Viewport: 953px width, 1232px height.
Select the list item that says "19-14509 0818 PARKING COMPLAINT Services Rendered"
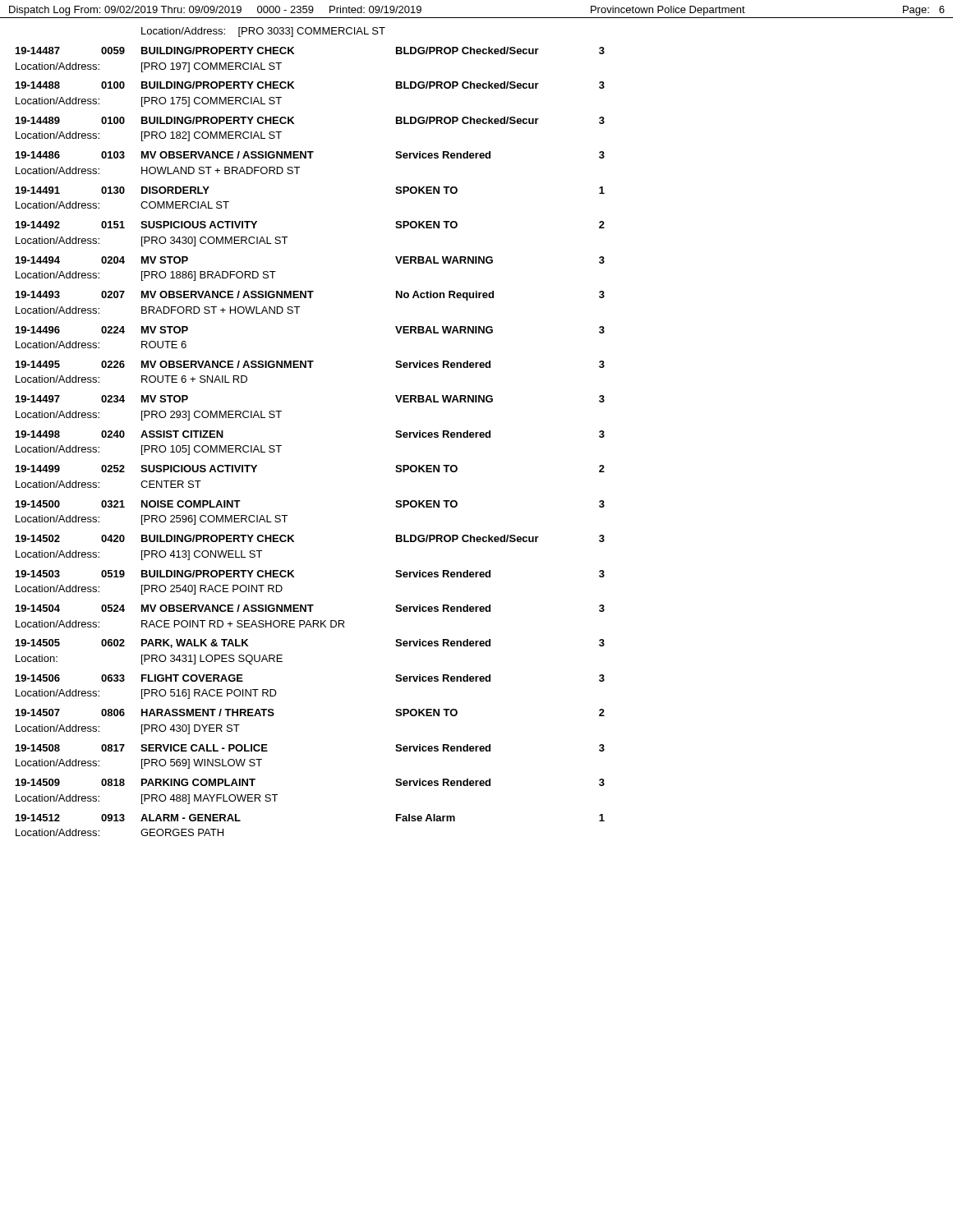pos(476,791)
